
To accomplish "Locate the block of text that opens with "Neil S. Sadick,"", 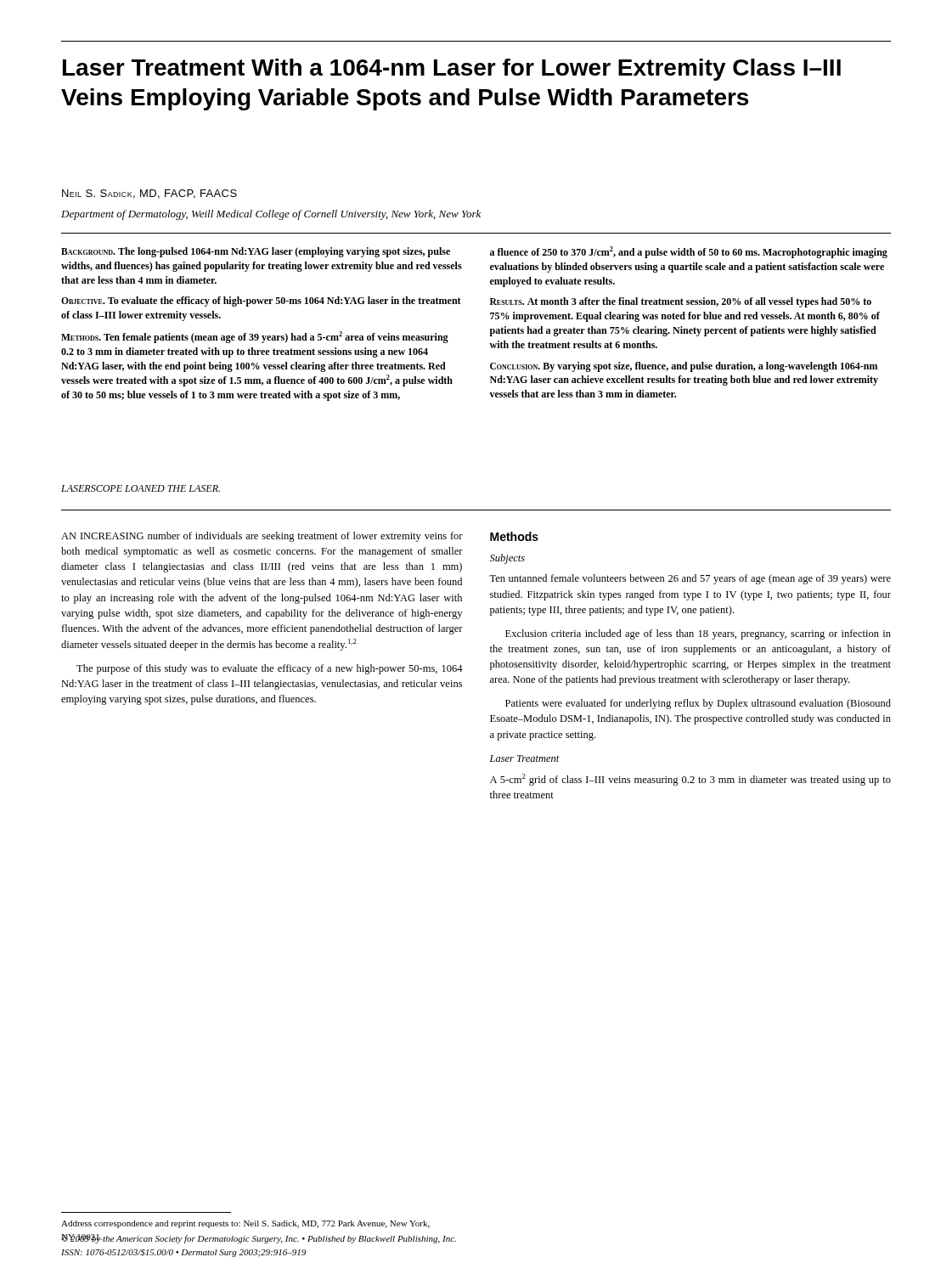I will [149, 193].
